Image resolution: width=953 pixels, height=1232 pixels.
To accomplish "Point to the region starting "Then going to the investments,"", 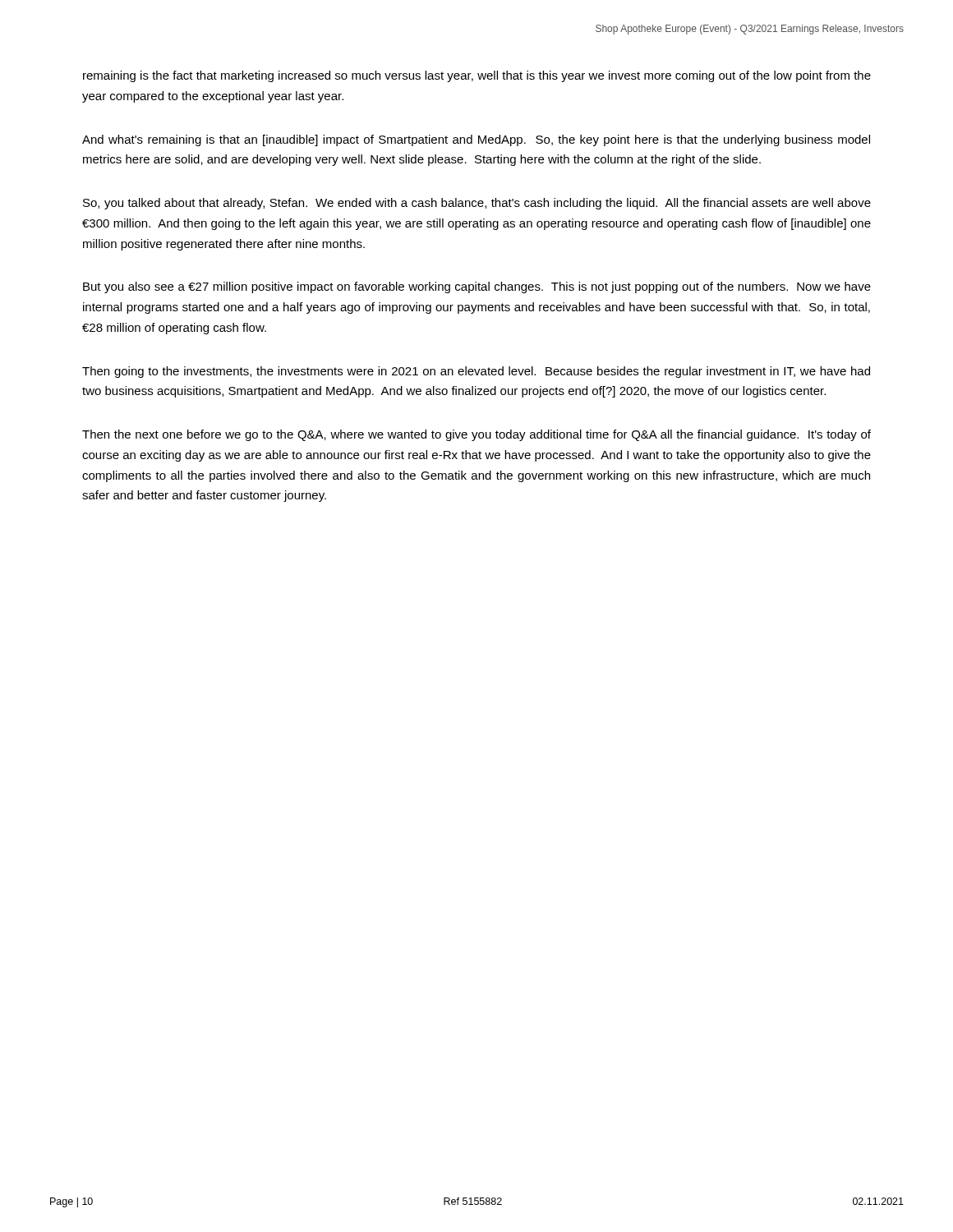I will point(476,381).
